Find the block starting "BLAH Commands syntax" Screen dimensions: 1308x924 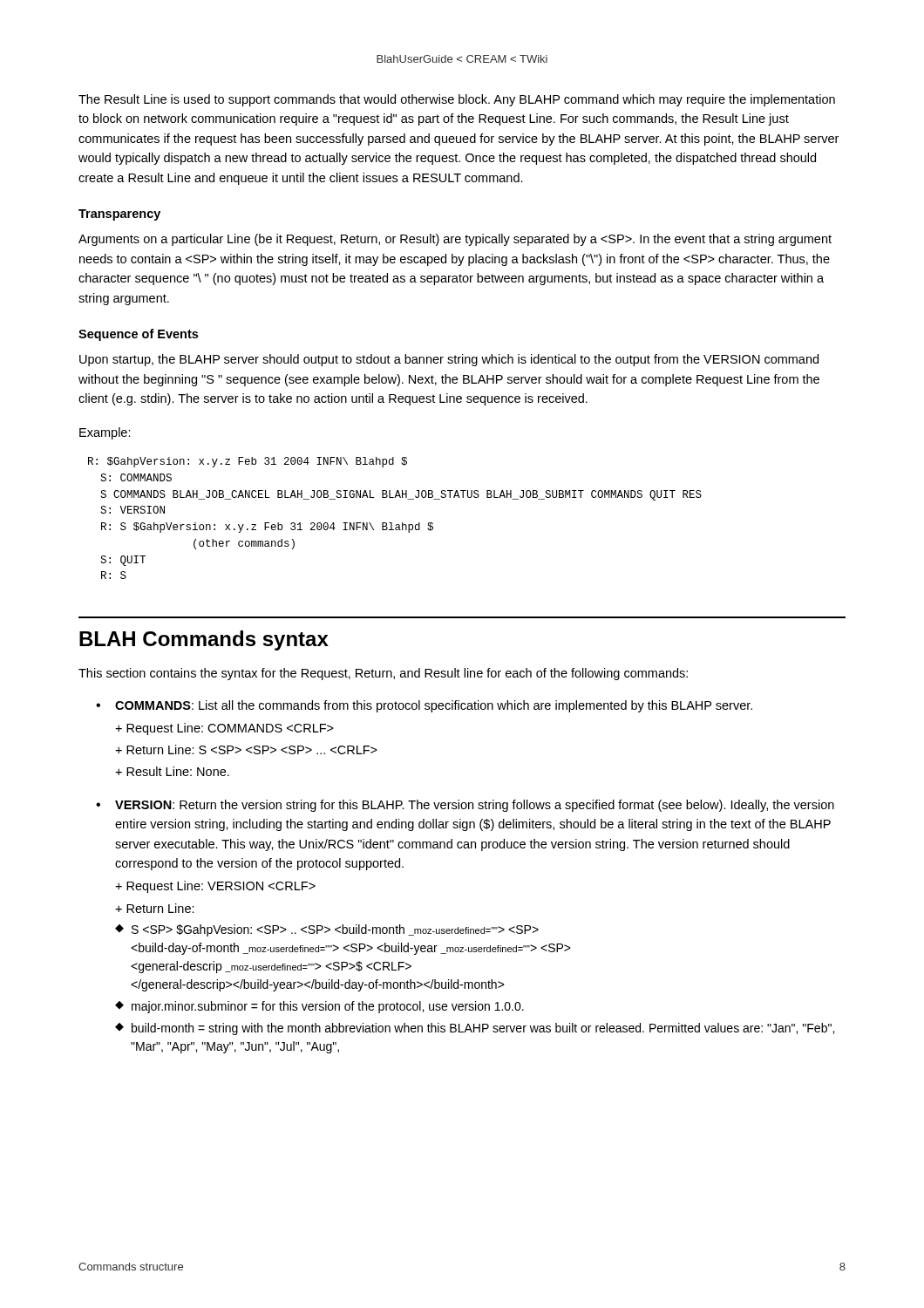coord(203,639)
